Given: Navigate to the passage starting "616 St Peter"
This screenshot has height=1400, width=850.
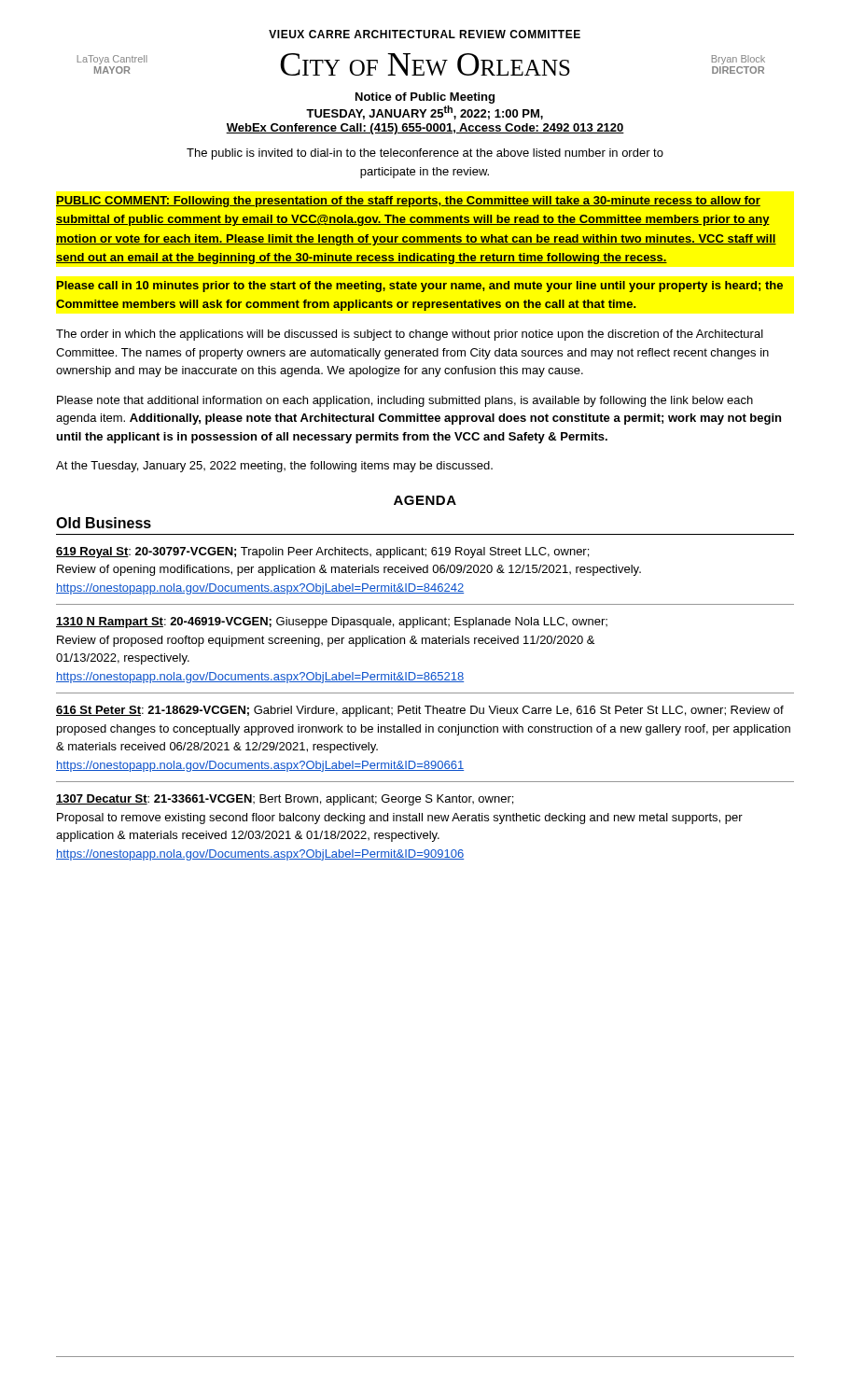Looking at the screenshot, I should 423,737.
